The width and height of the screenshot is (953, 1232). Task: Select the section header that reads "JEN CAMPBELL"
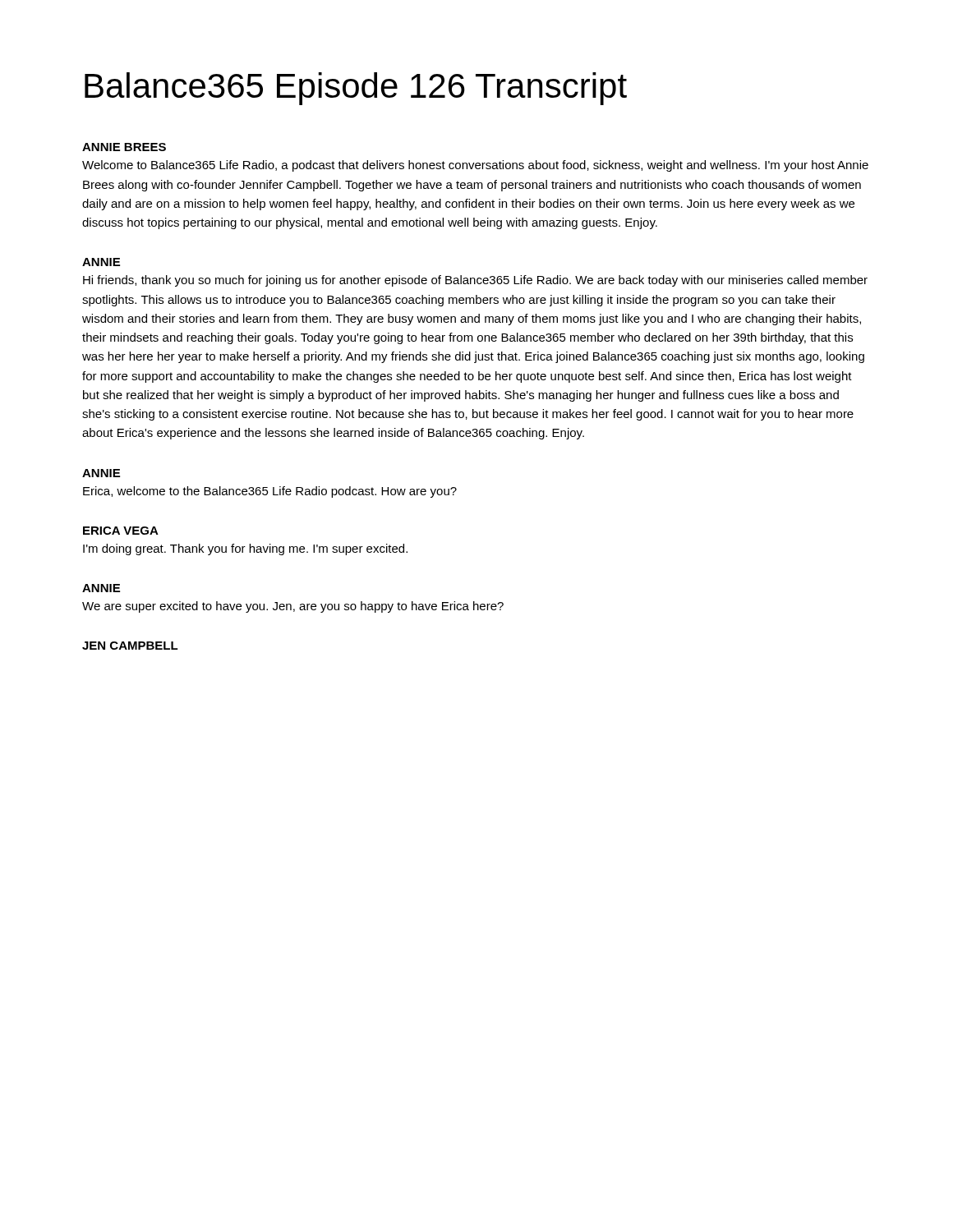click(130, 646)
